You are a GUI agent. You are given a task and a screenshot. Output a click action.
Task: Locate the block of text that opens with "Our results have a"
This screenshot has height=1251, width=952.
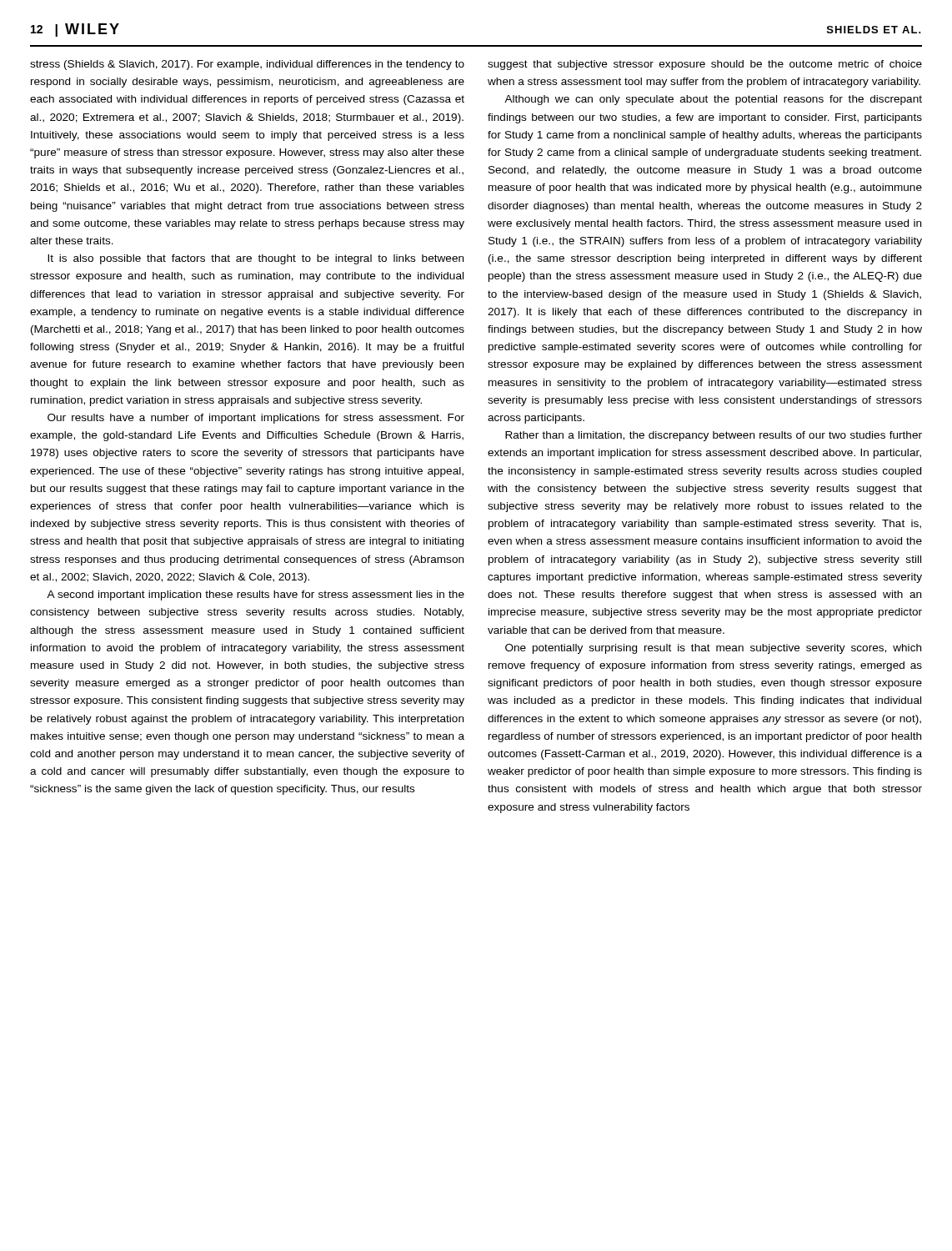pyautogui.click(x=247, y=497)
